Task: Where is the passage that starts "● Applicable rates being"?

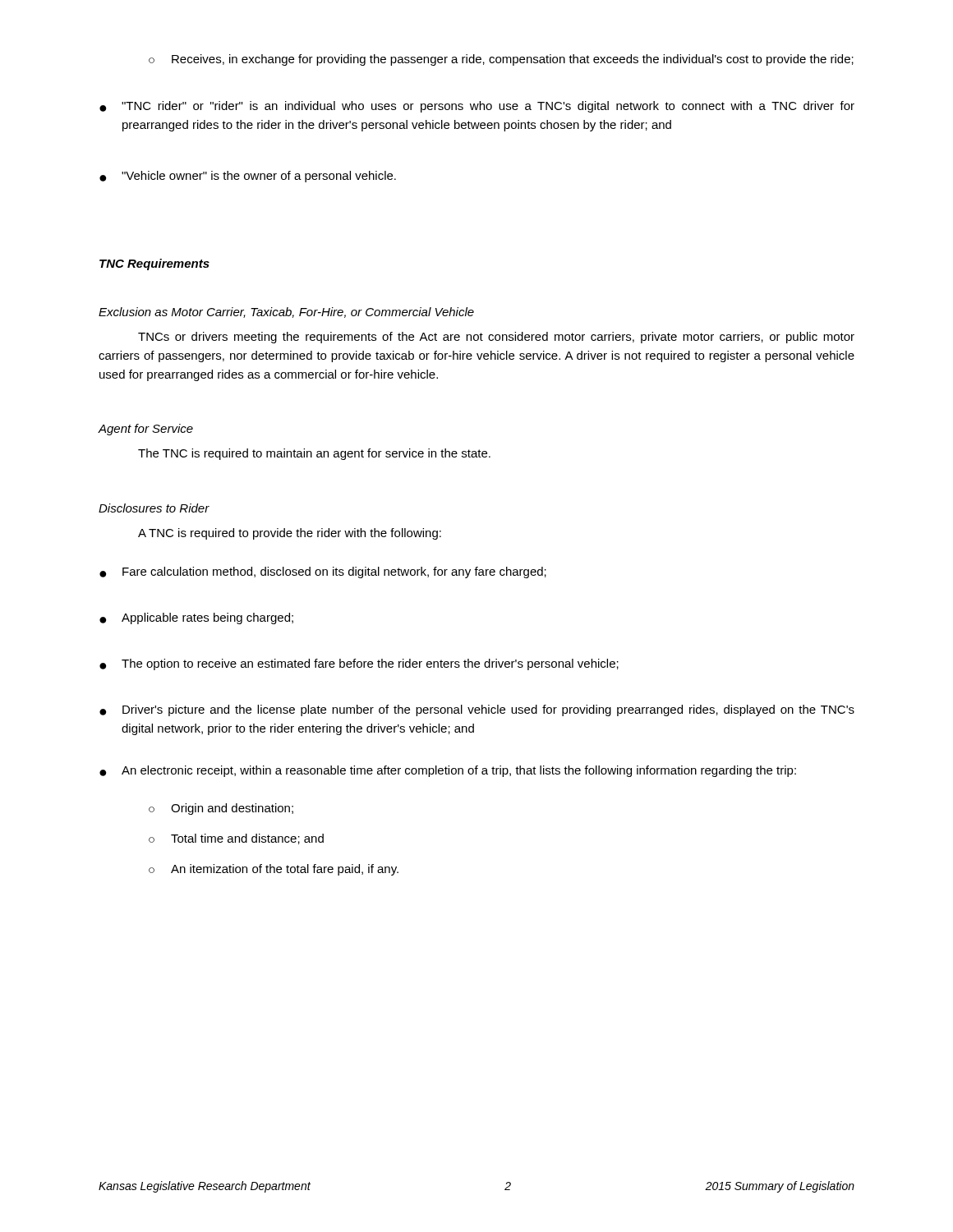Action: click(196, 619)
